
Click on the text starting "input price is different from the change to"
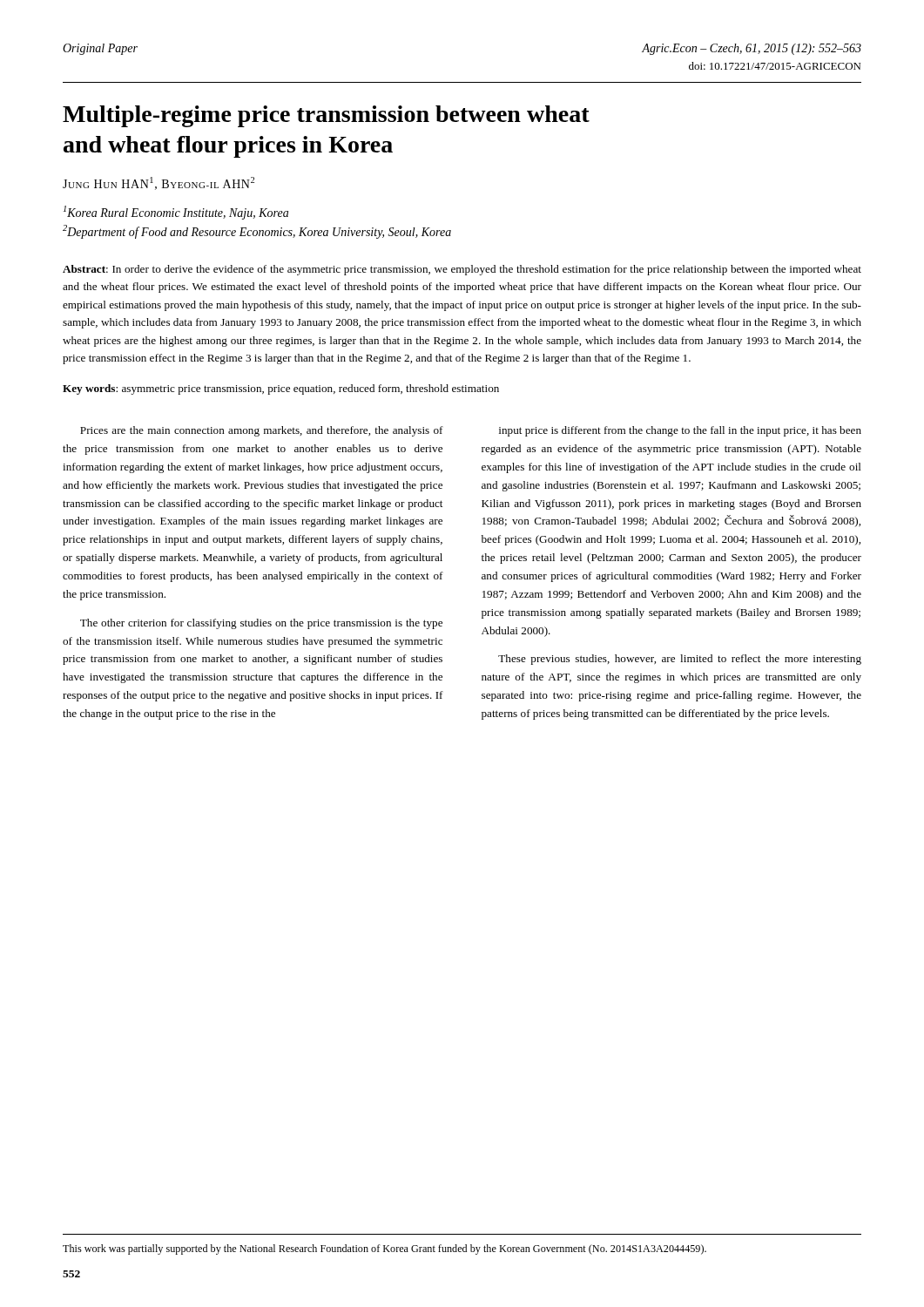[x=671, y=573]
